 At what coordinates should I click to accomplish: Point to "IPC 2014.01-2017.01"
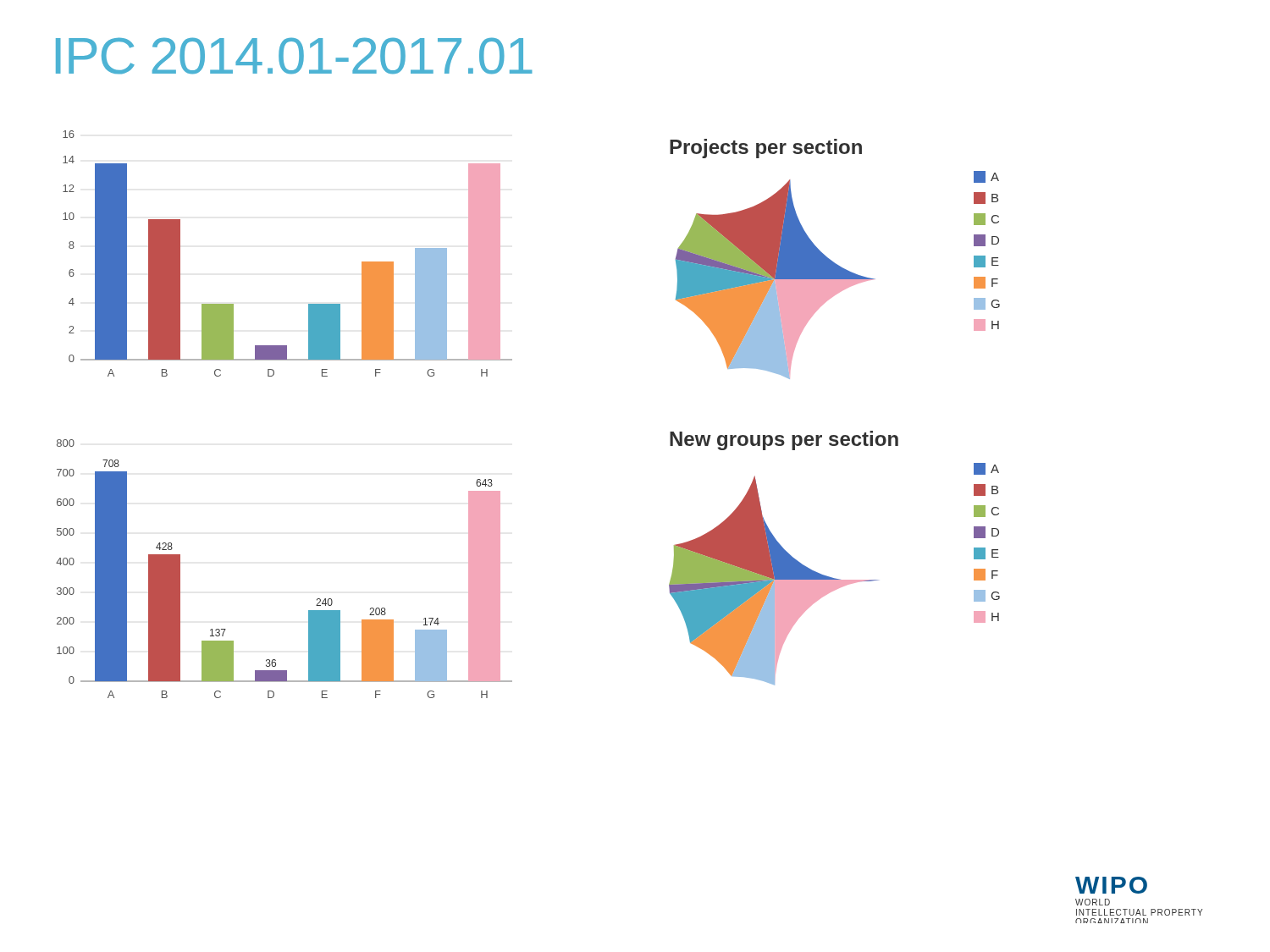[x=292, y=55]
